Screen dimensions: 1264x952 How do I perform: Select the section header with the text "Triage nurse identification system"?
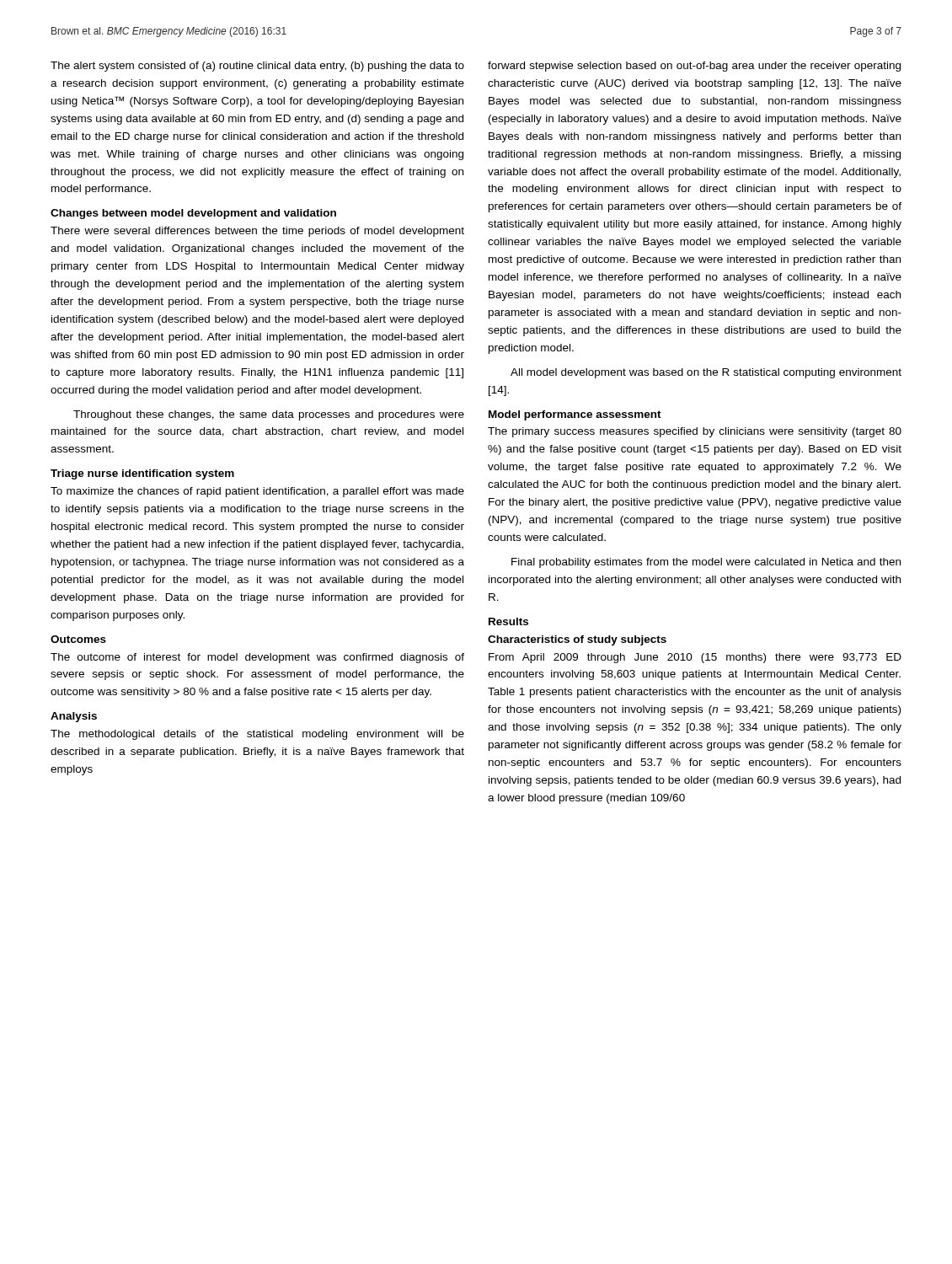143,473
